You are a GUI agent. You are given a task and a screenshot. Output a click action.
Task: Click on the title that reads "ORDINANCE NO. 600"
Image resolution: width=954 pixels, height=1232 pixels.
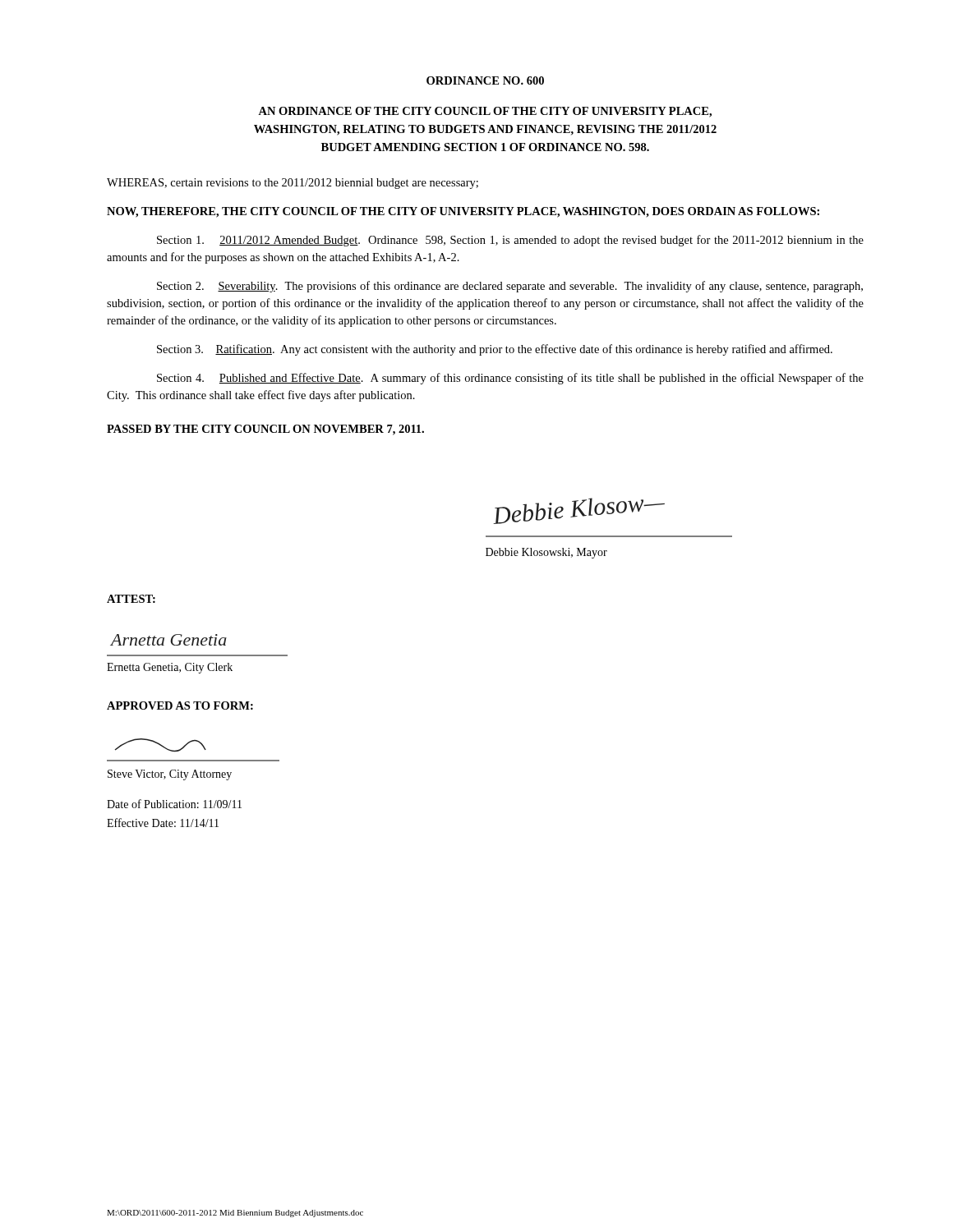[485, 81]
